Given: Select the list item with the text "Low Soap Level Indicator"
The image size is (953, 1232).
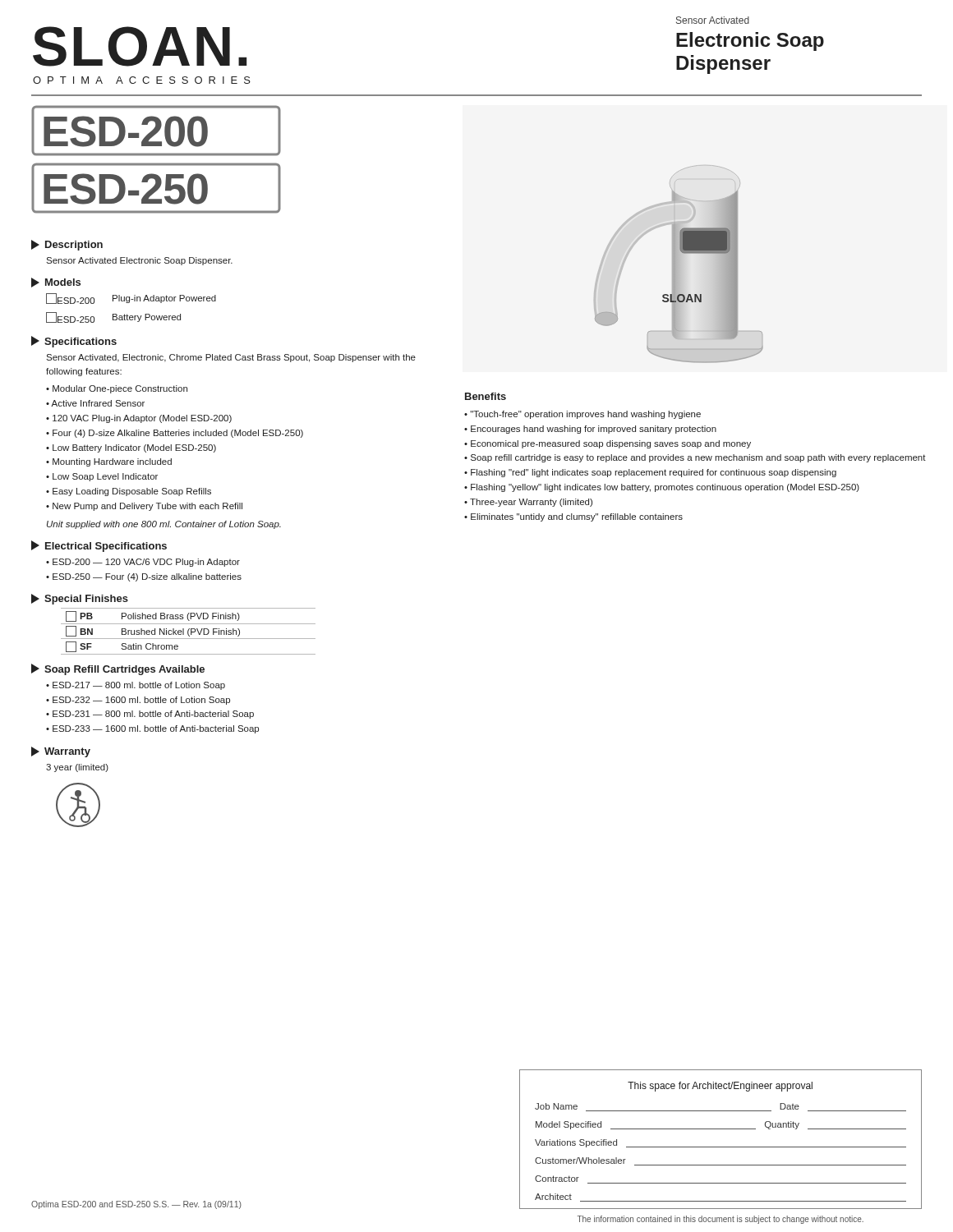Looking at the screenshot, I should (105, 477).
